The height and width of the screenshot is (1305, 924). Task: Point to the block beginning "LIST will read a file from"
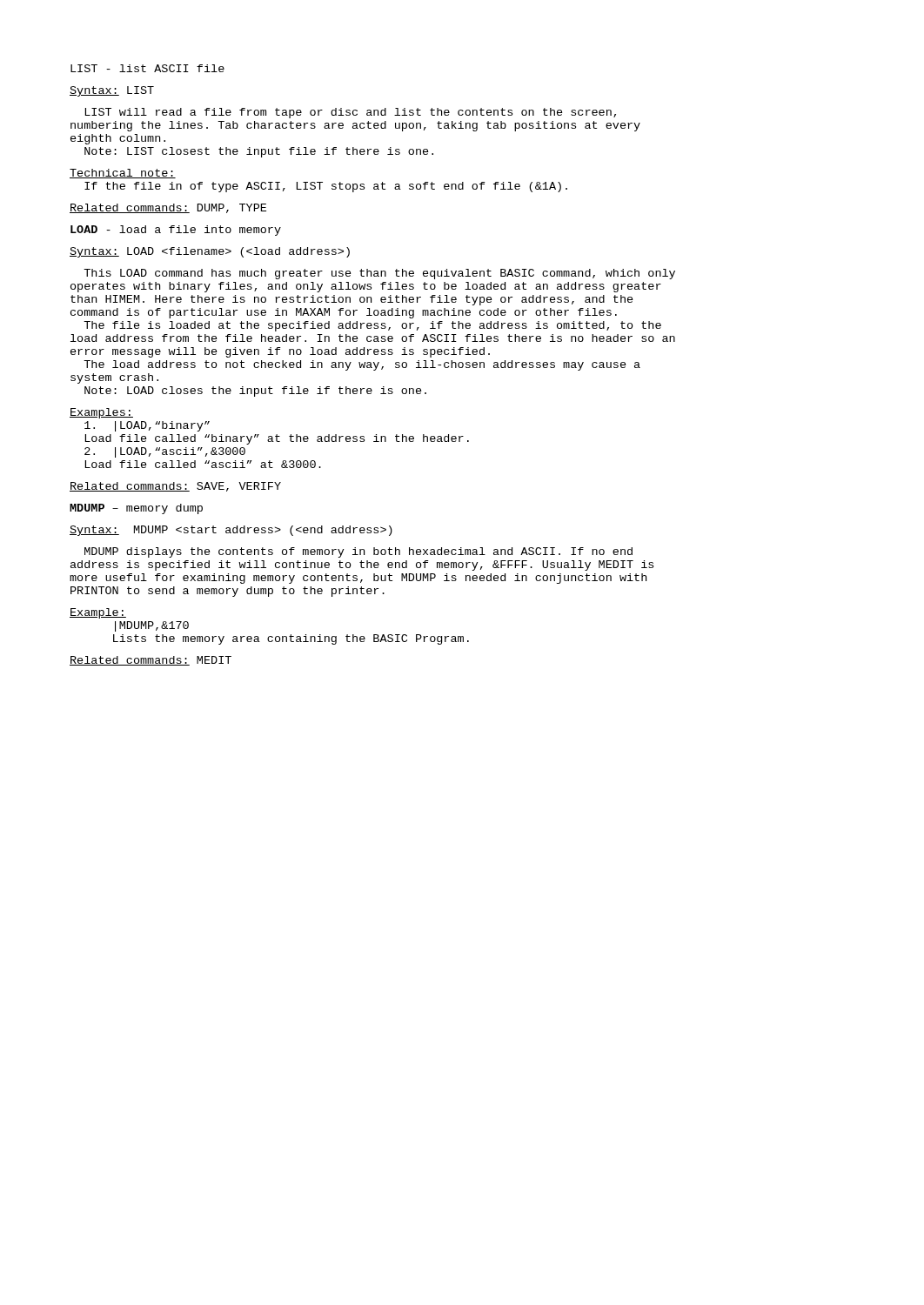462,132
